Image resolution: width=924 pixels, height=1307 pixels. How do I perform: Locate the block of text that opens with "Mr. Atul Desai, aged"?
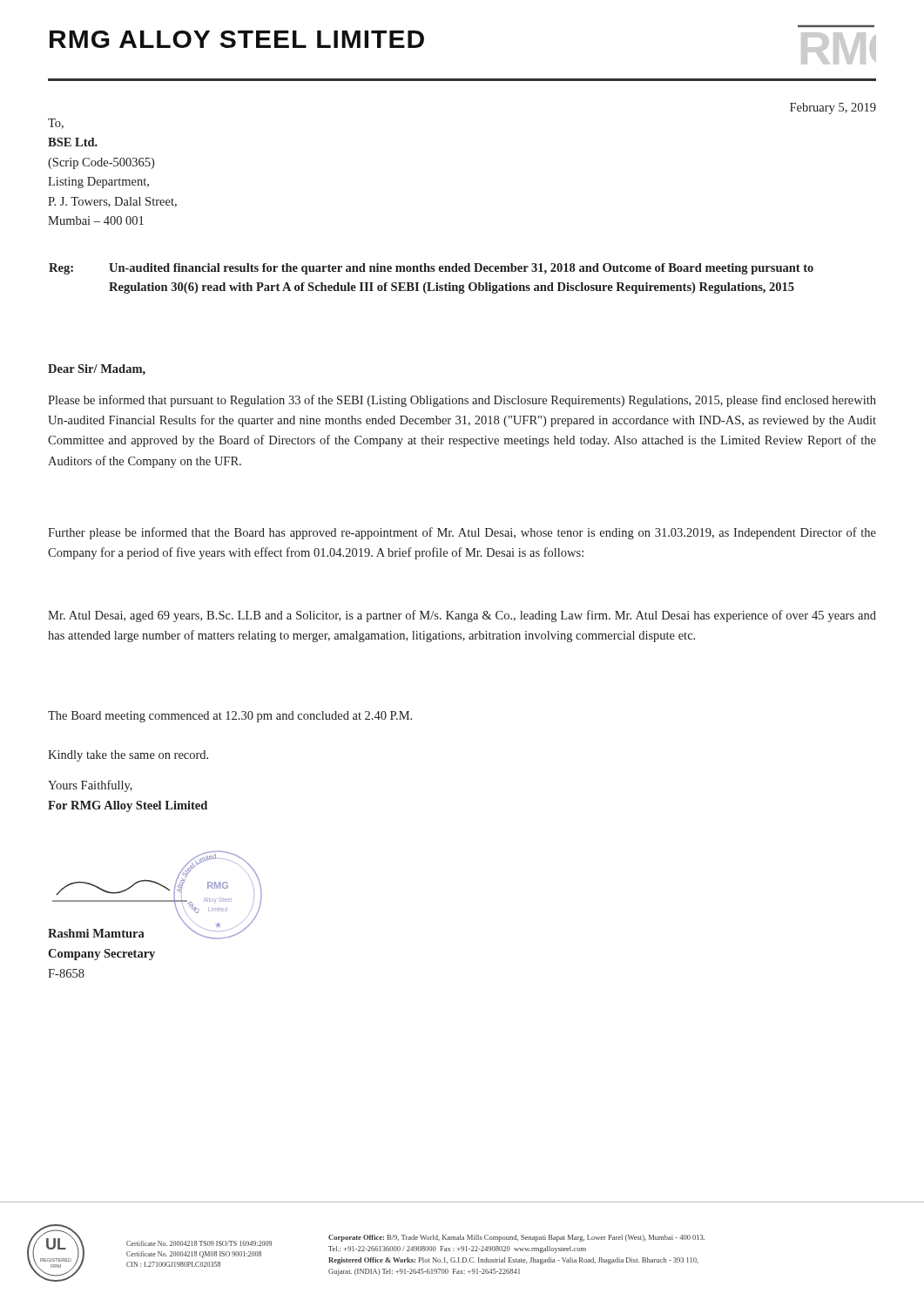point(462,625)
